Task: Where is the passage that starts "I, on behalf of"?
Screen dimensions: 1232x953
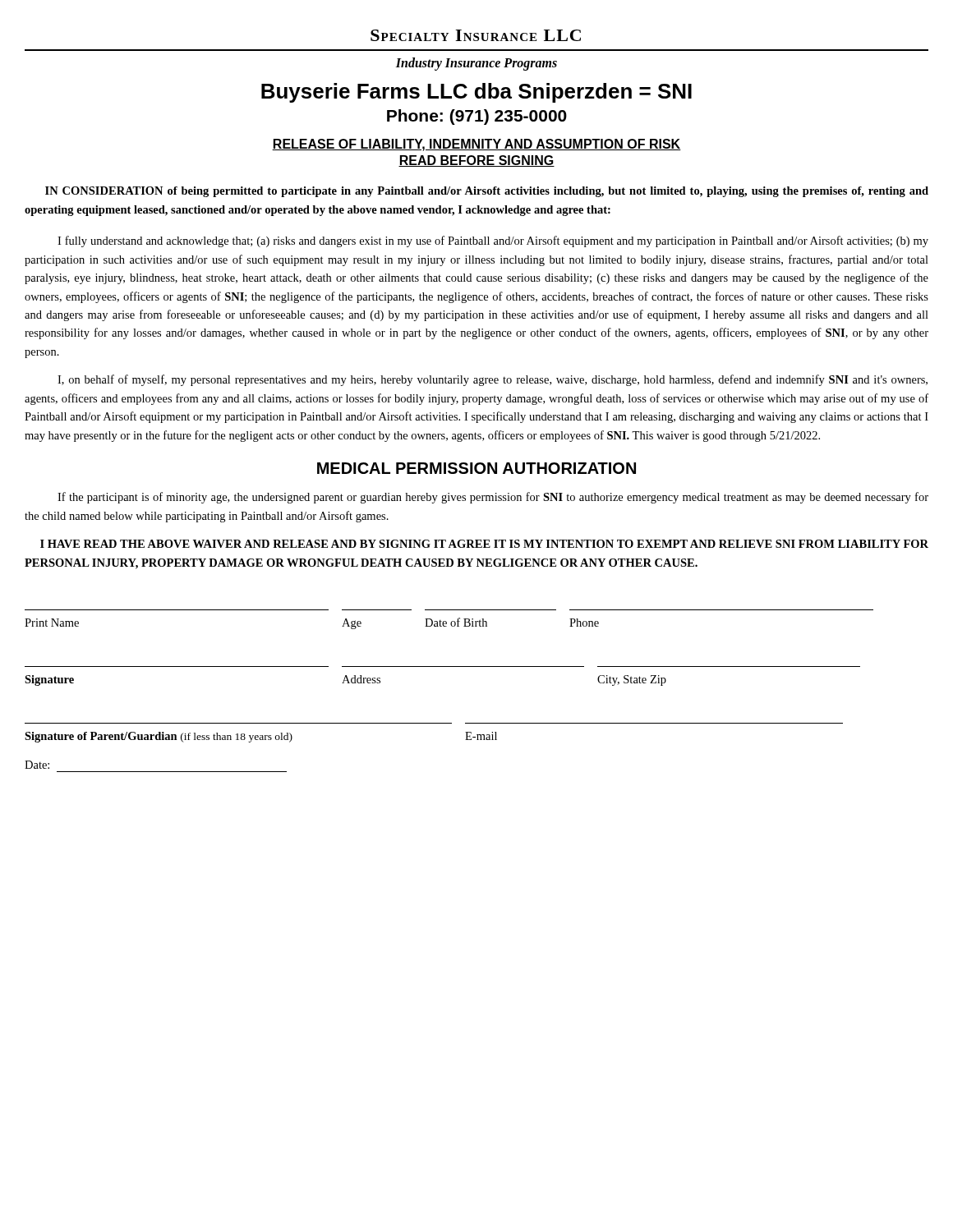Action: point(476,407)
